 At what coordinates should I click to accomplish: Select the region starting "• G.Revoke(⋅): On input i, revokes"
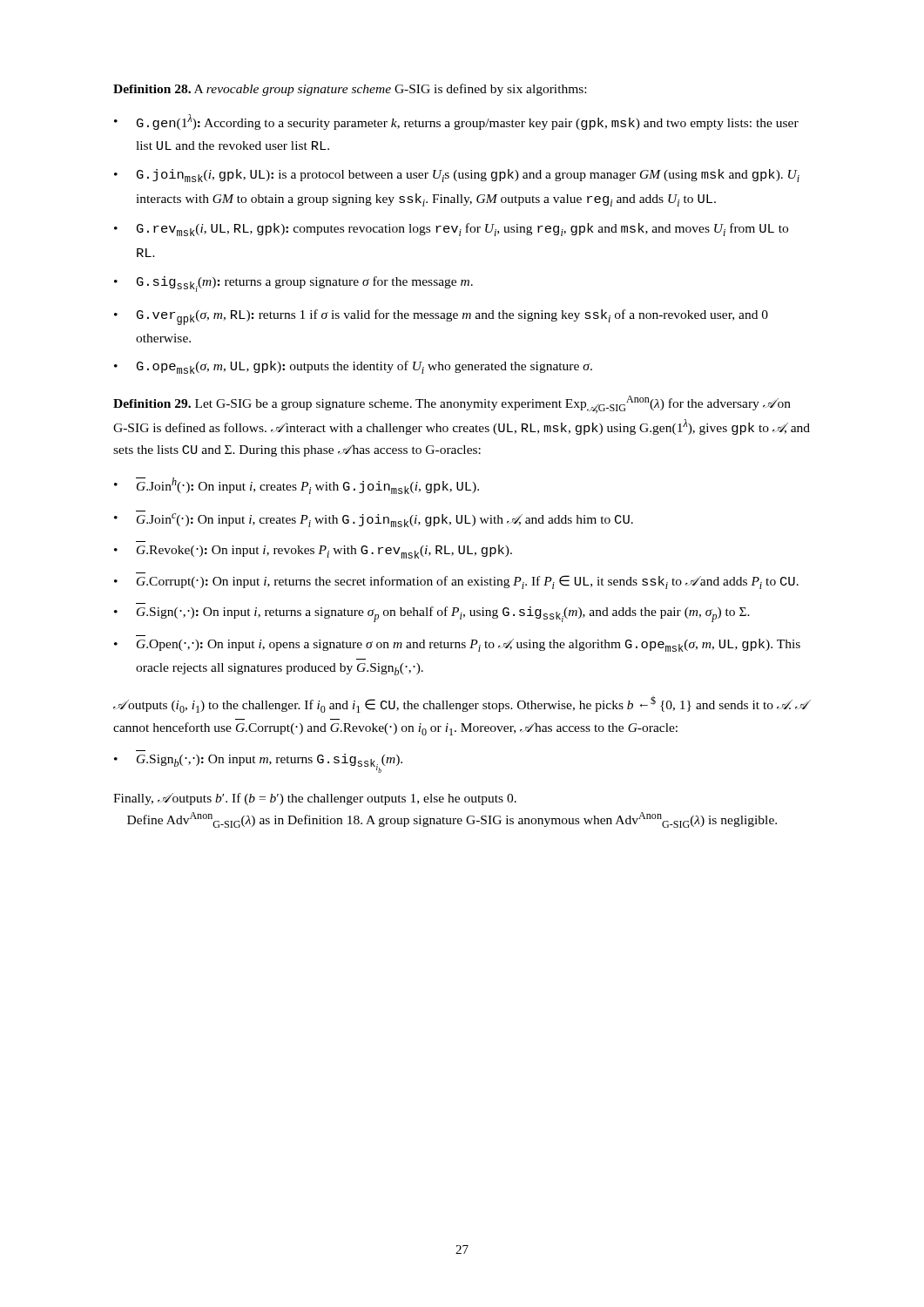tap(462, 552)
